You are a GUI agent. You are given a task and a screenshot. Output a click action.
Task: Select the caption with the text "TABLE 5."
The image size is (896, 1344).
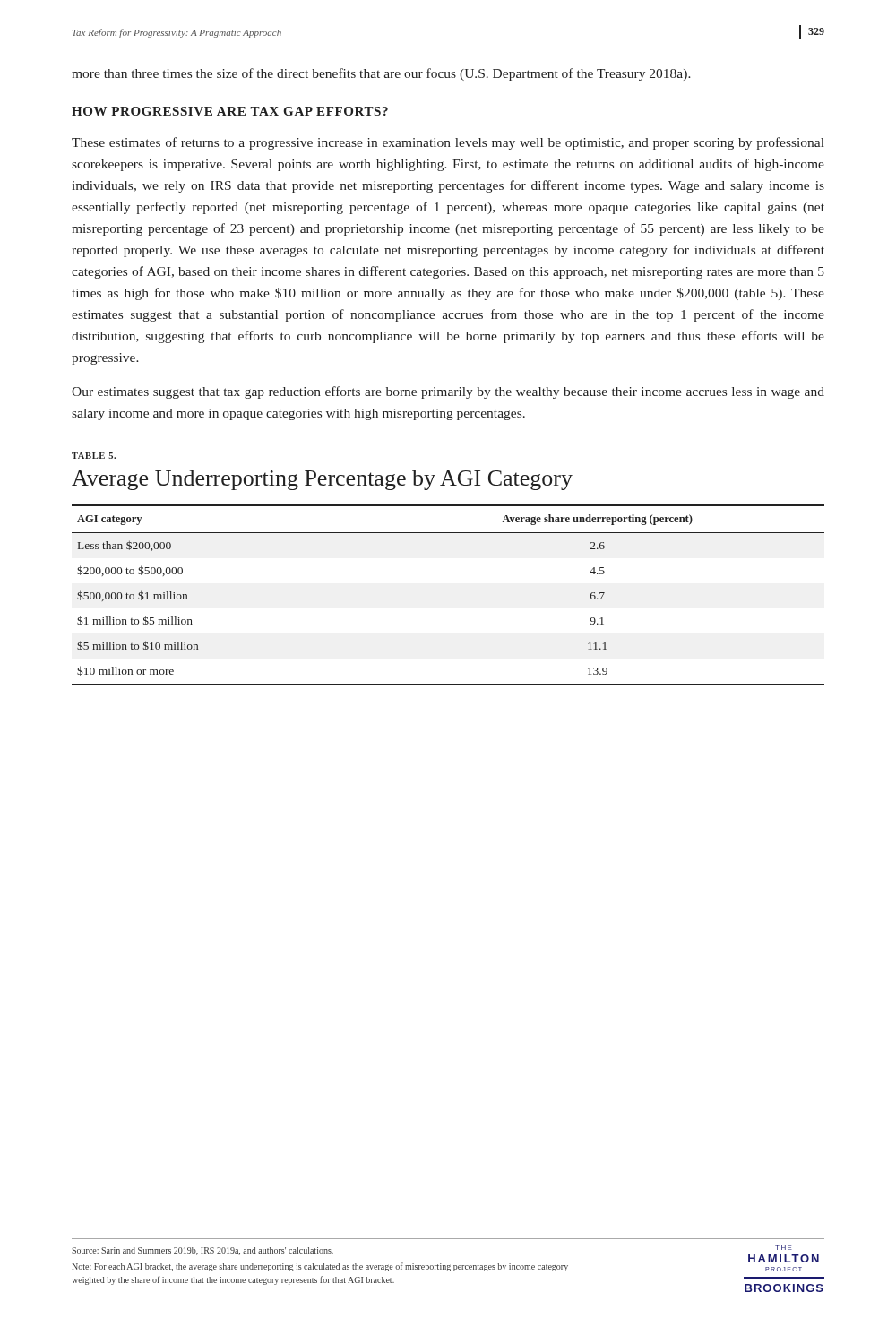click(94, 456)
